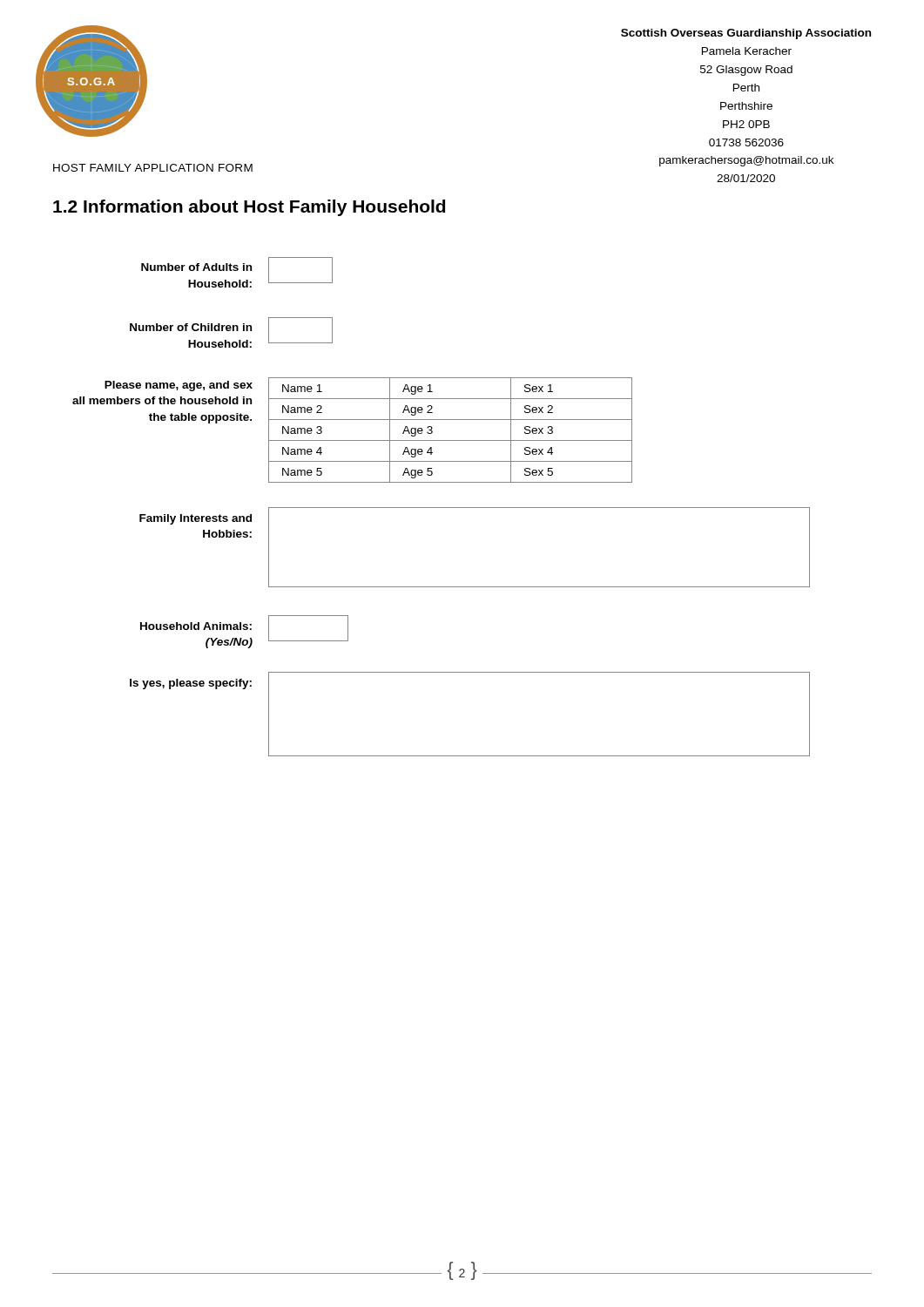This screenshot has width=924, height=1307.
Task: Select the text that reads "Is yes, please specify:"
Action: [191, 683]
